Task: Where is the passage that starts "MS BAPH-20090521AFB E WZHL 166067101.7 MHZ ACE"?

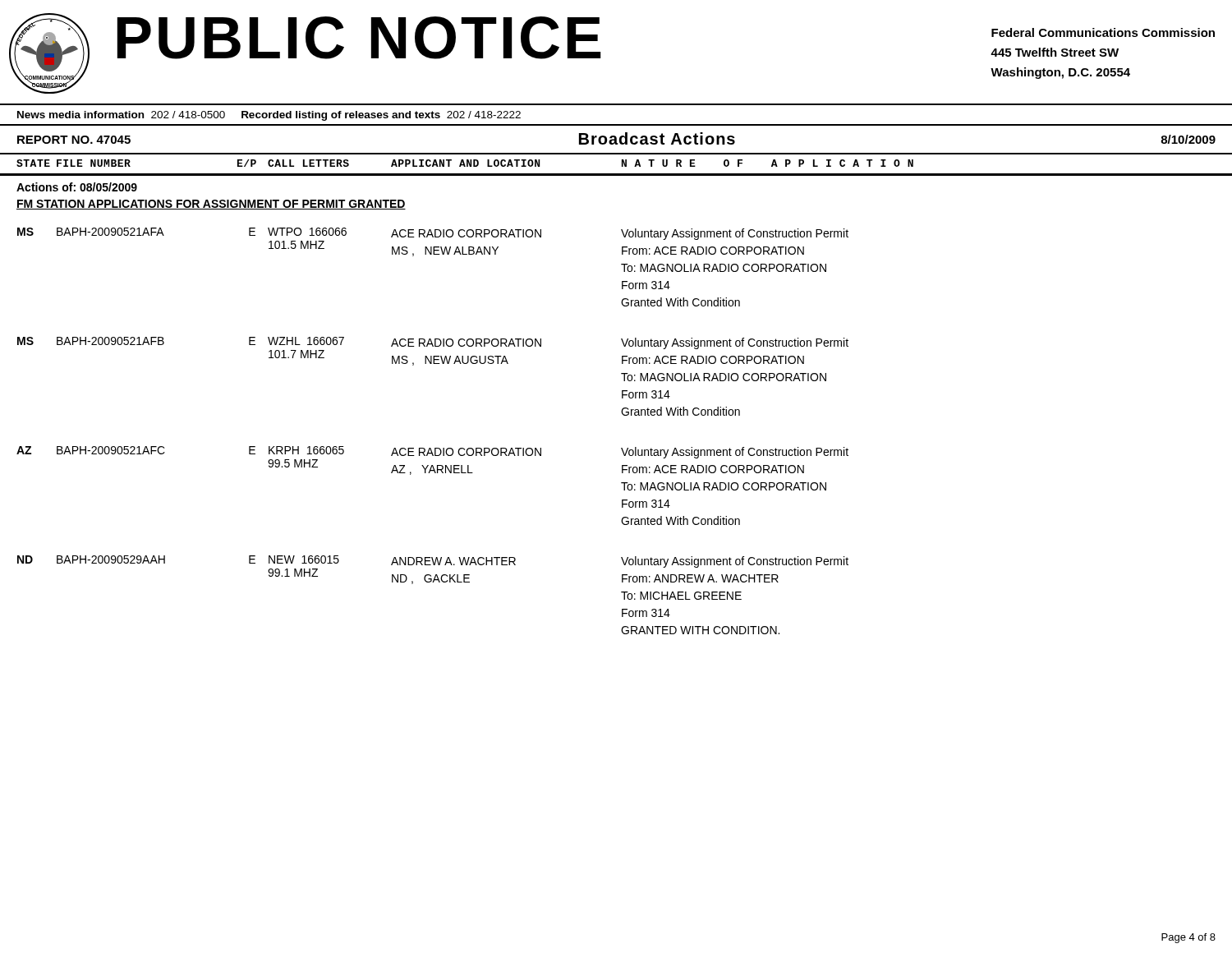Action: coord(616,377)
